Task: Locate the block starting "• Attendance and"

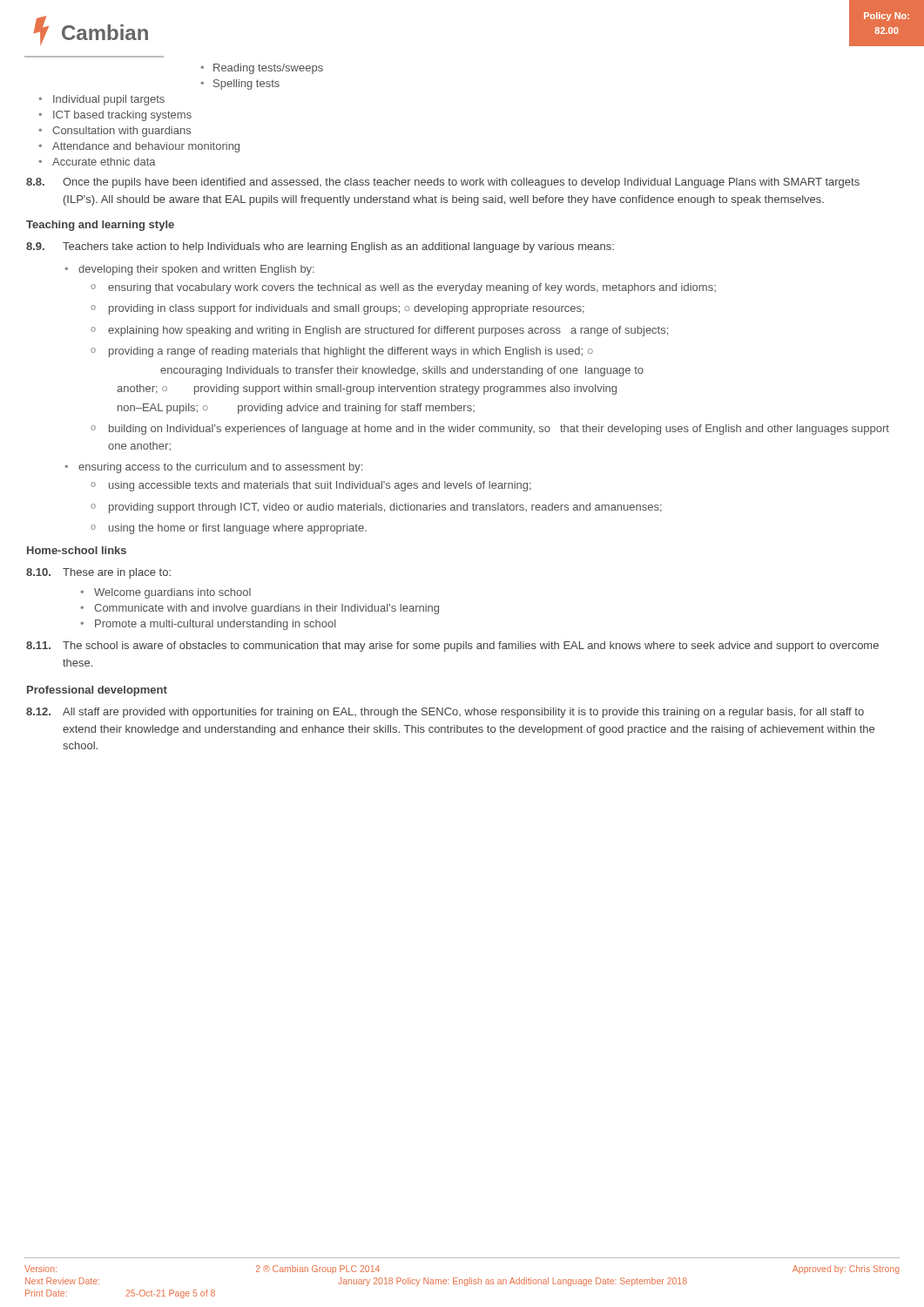Action: pyautogui.click(x=139, y=146)
